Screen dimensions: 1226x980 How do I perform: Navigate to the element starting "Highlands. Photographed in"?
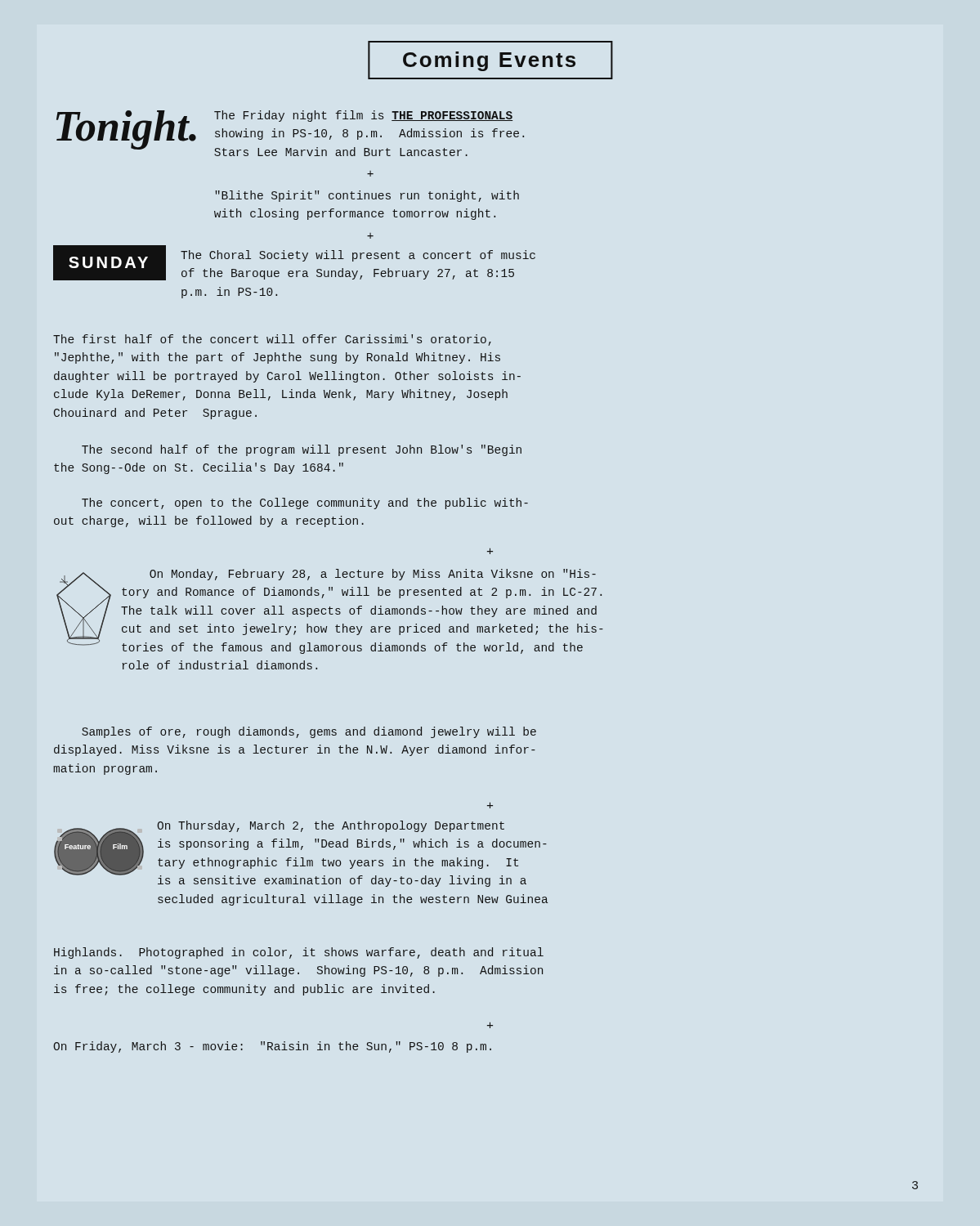[299, 971]
